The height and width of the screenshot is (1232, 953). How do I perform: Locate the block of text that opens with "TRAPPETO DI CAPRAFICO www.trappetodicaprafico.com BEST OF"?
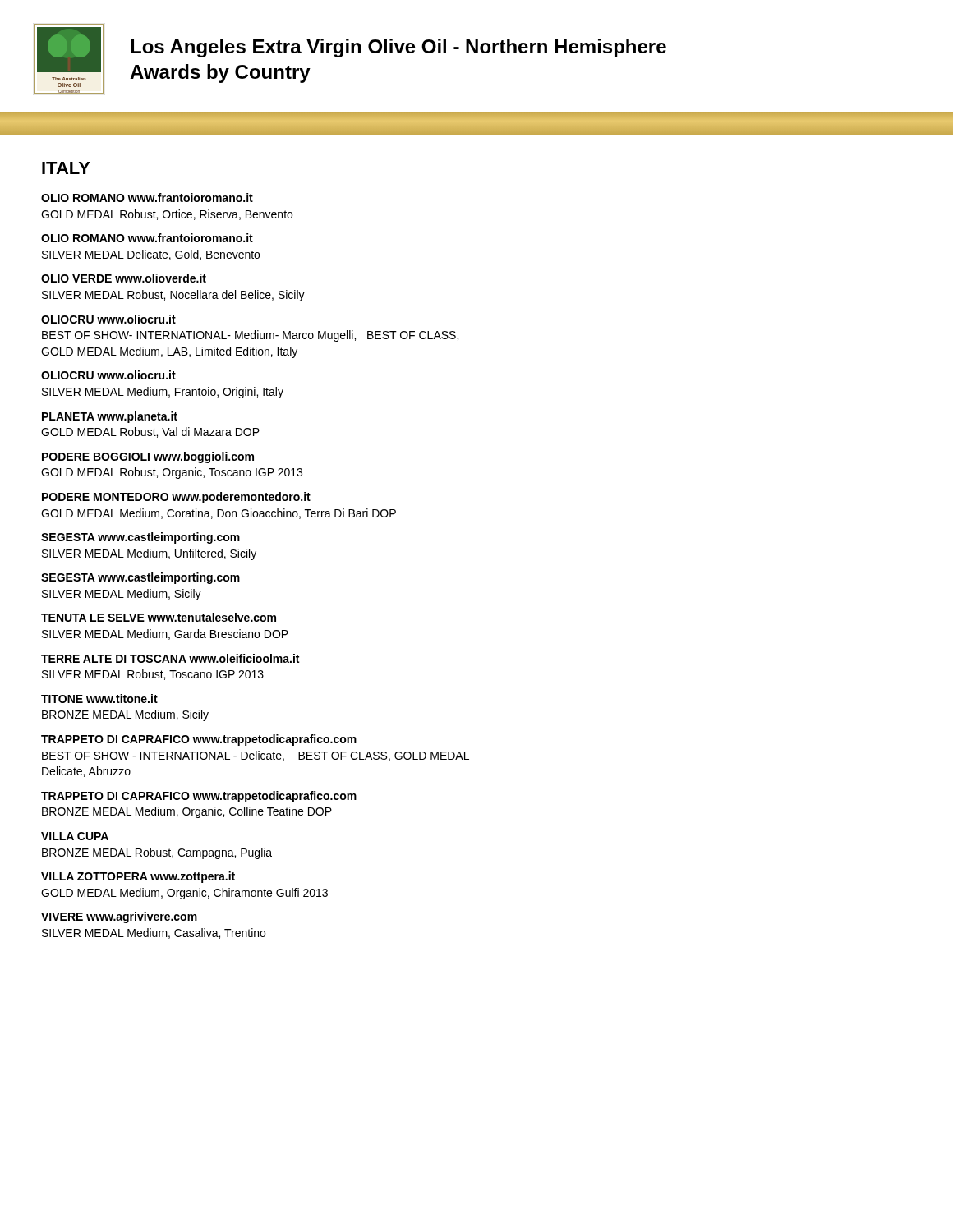click(x=476, y=756)
